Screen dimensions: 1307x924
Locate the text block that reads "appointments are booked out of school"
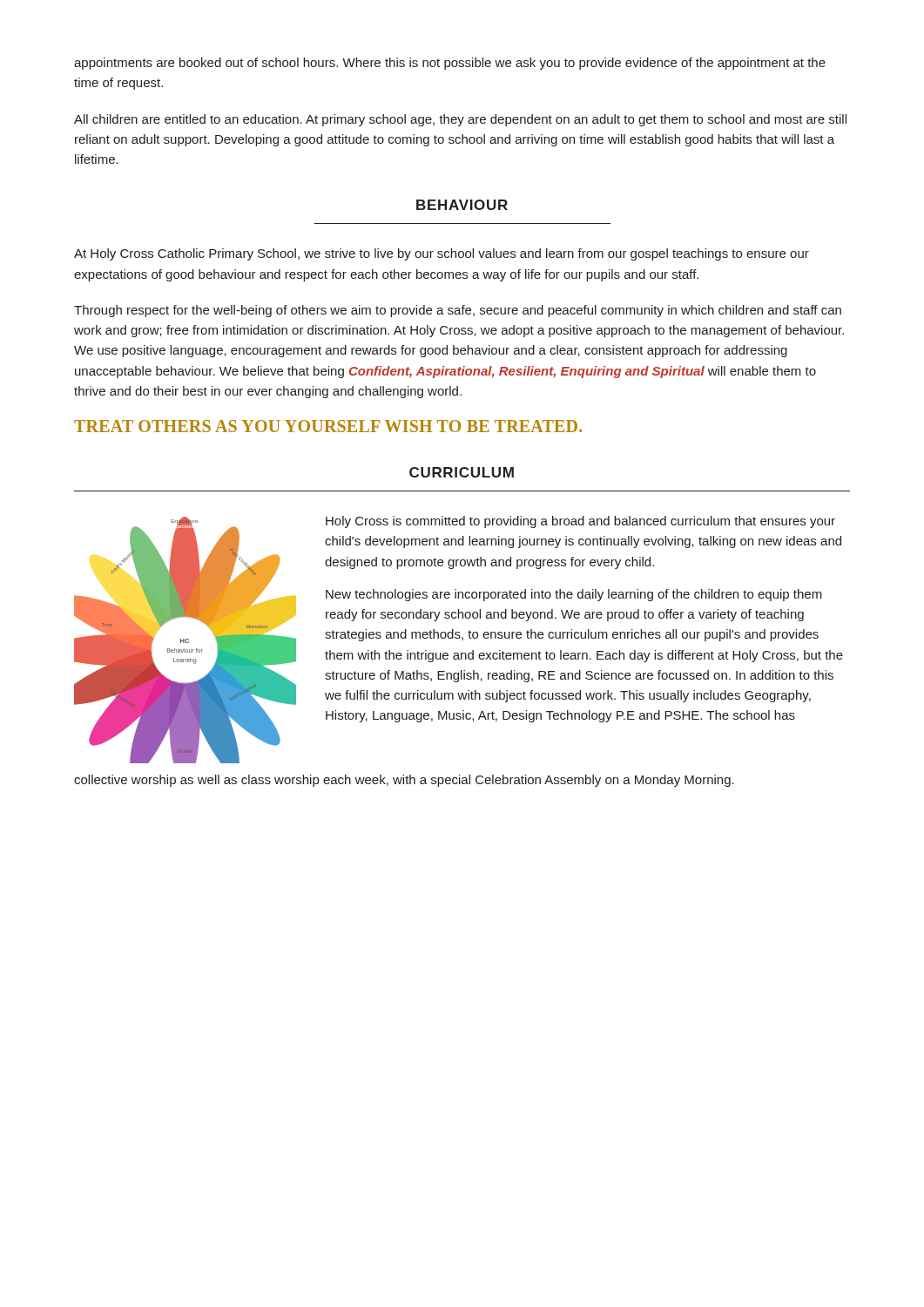[x=450, y=72]
